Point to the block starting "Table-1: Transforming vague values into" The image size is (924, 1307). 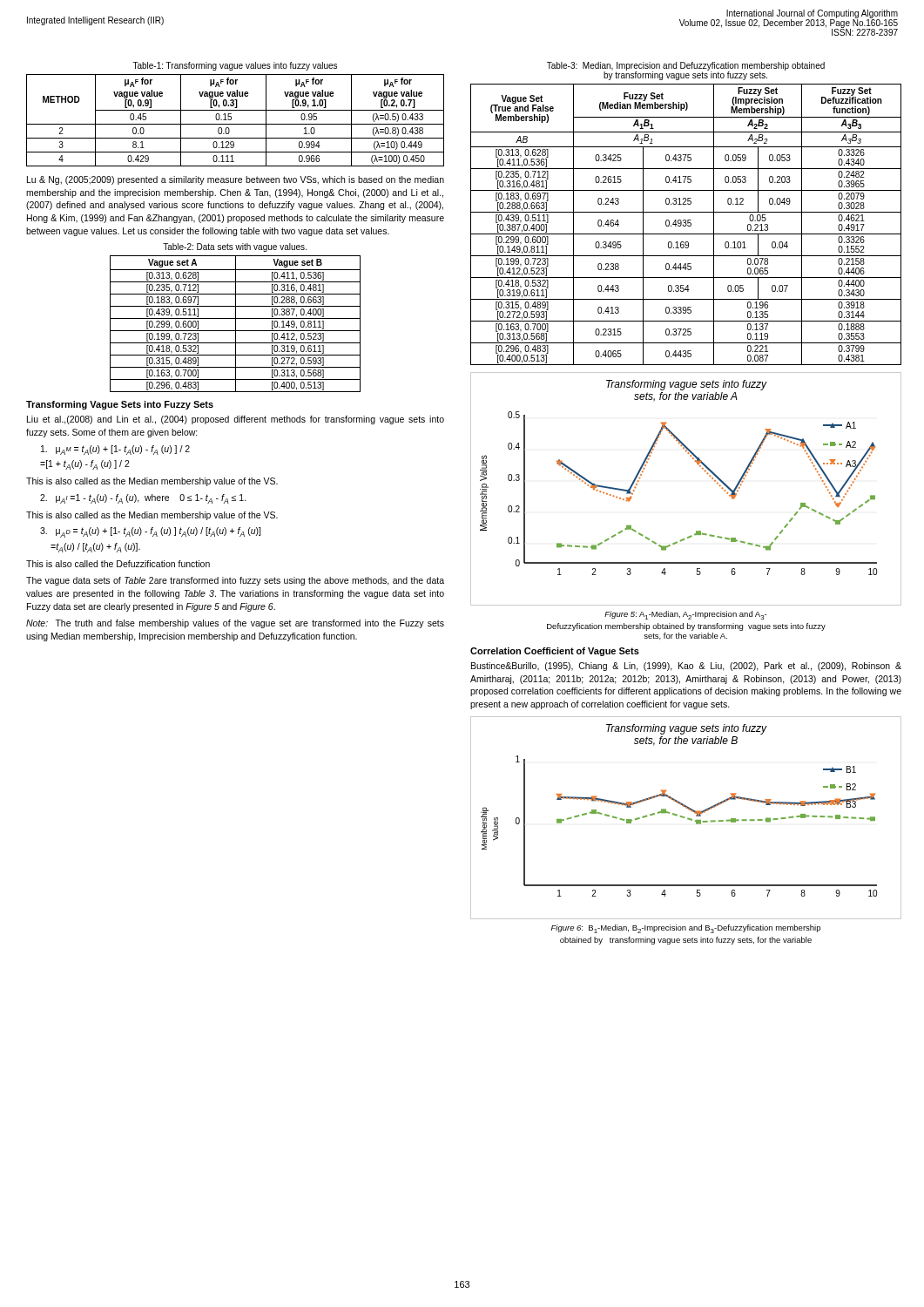235,66
